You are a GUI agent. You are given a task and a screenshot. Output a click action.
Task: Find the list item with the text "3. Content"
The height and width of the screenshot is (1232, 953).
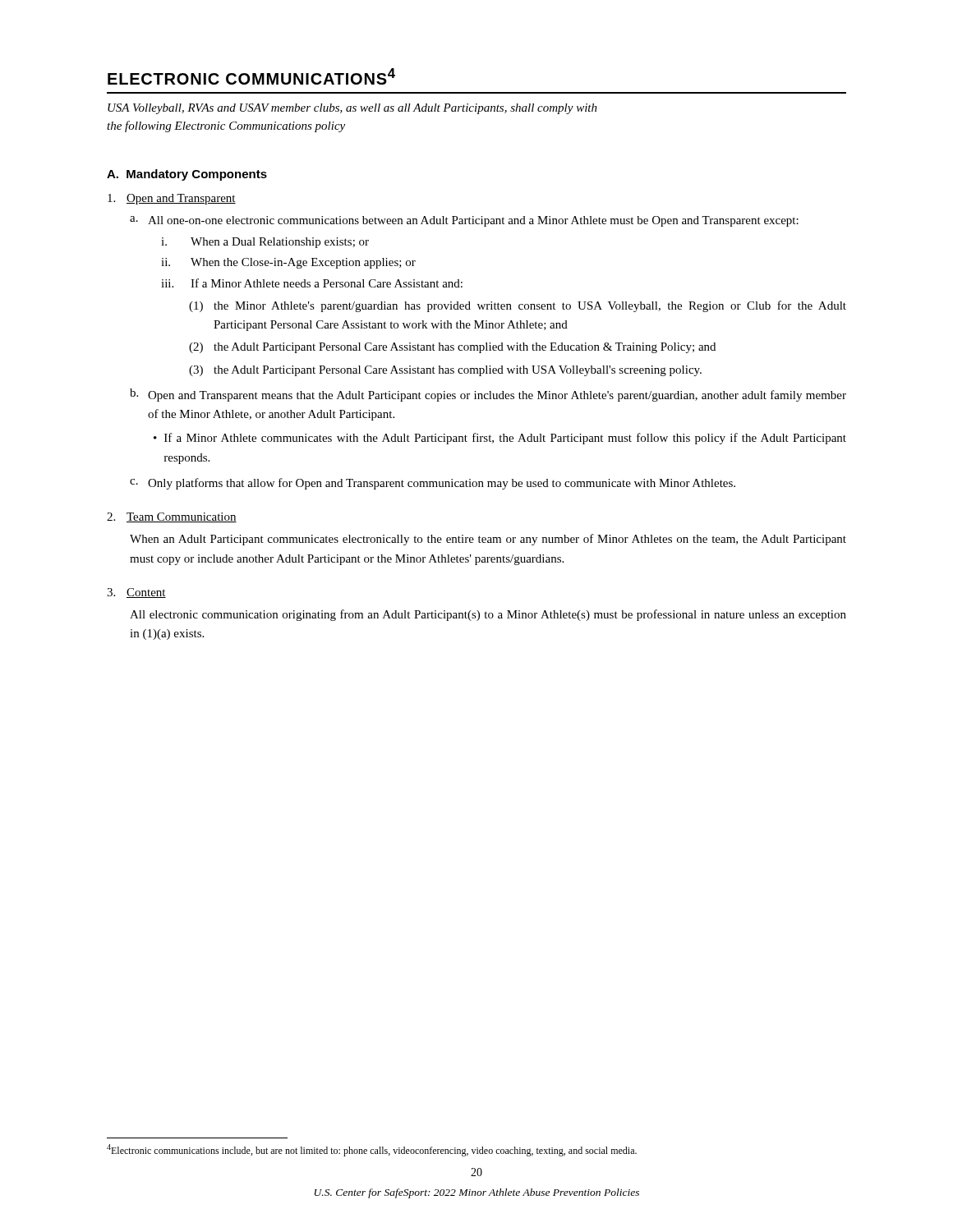[136, 593]
